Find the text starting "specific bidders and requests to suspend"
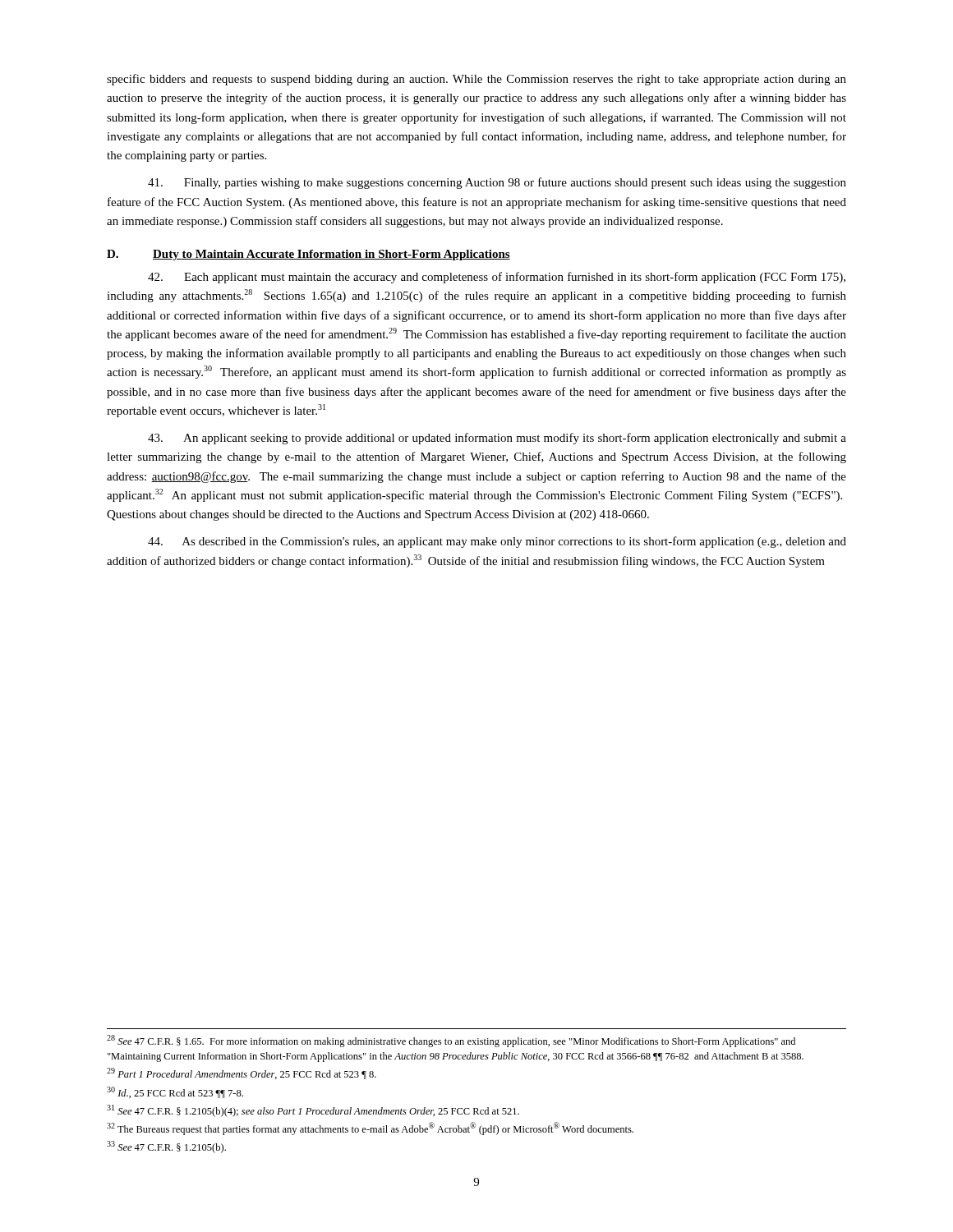This screenshot has width=953, height=1232. click(476, 117)
